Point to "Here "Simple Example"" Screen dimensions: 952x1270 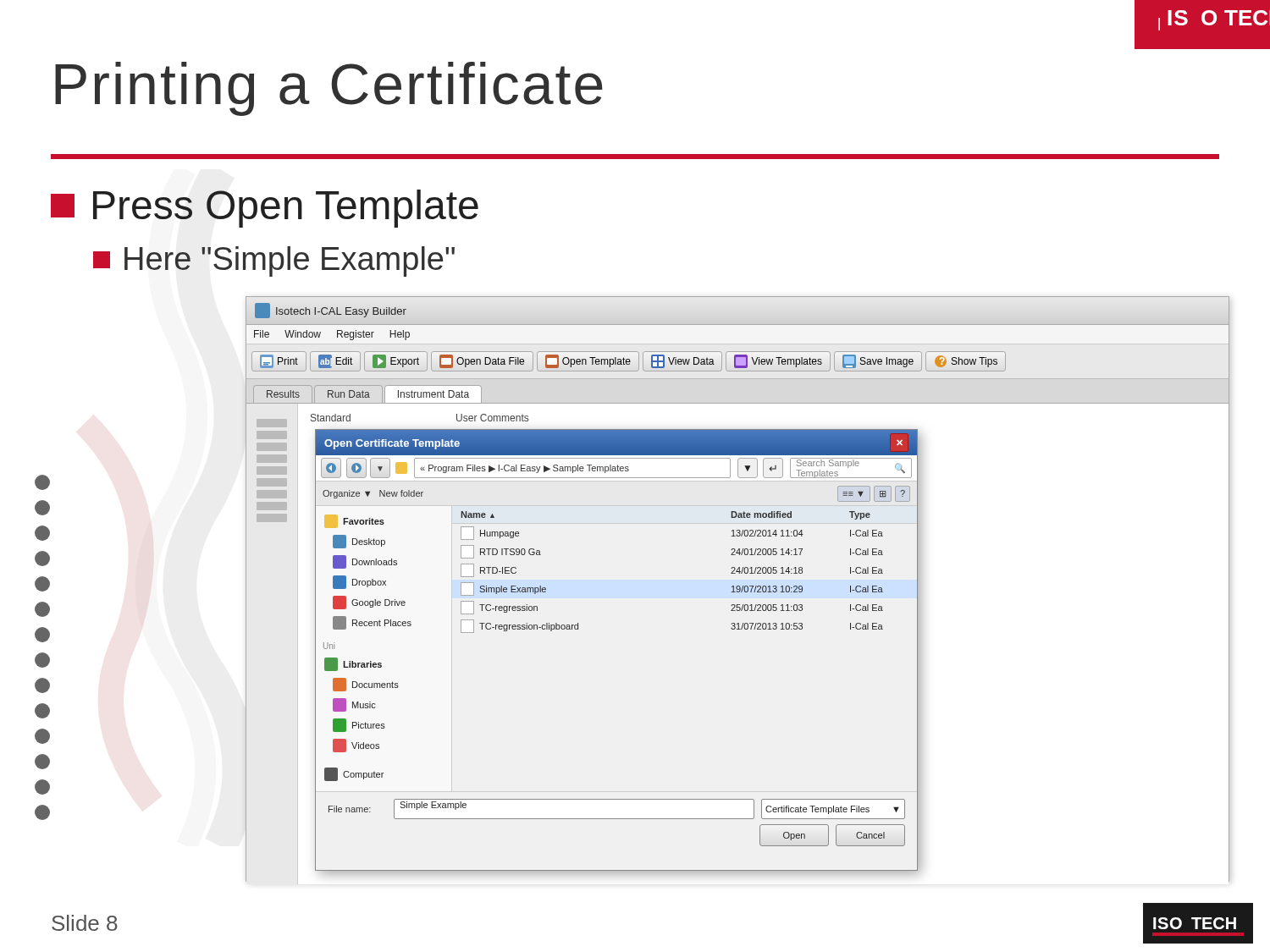pos(275,259)
